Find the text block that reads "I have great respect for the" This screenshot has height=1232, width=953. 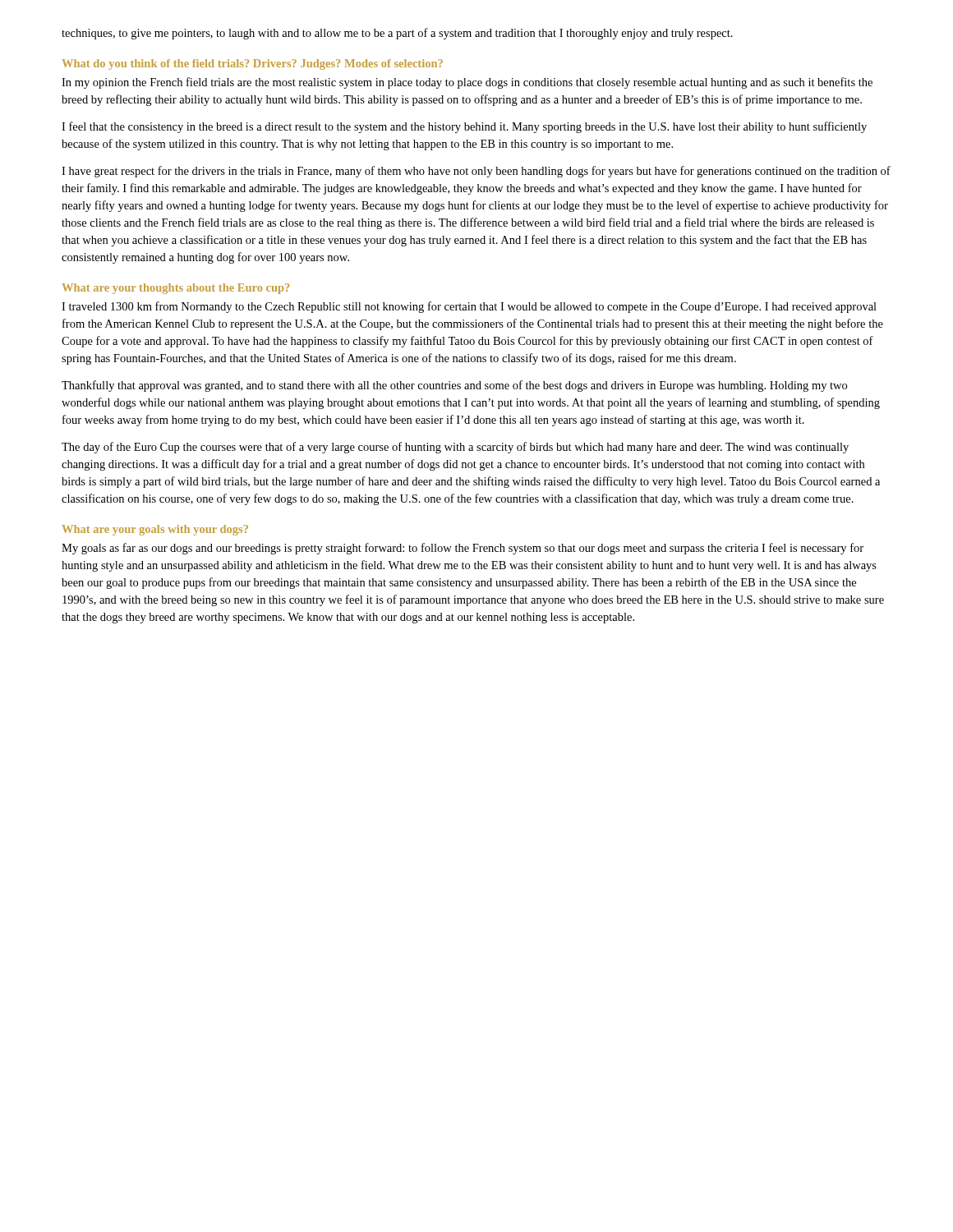[x=476, y=214]
